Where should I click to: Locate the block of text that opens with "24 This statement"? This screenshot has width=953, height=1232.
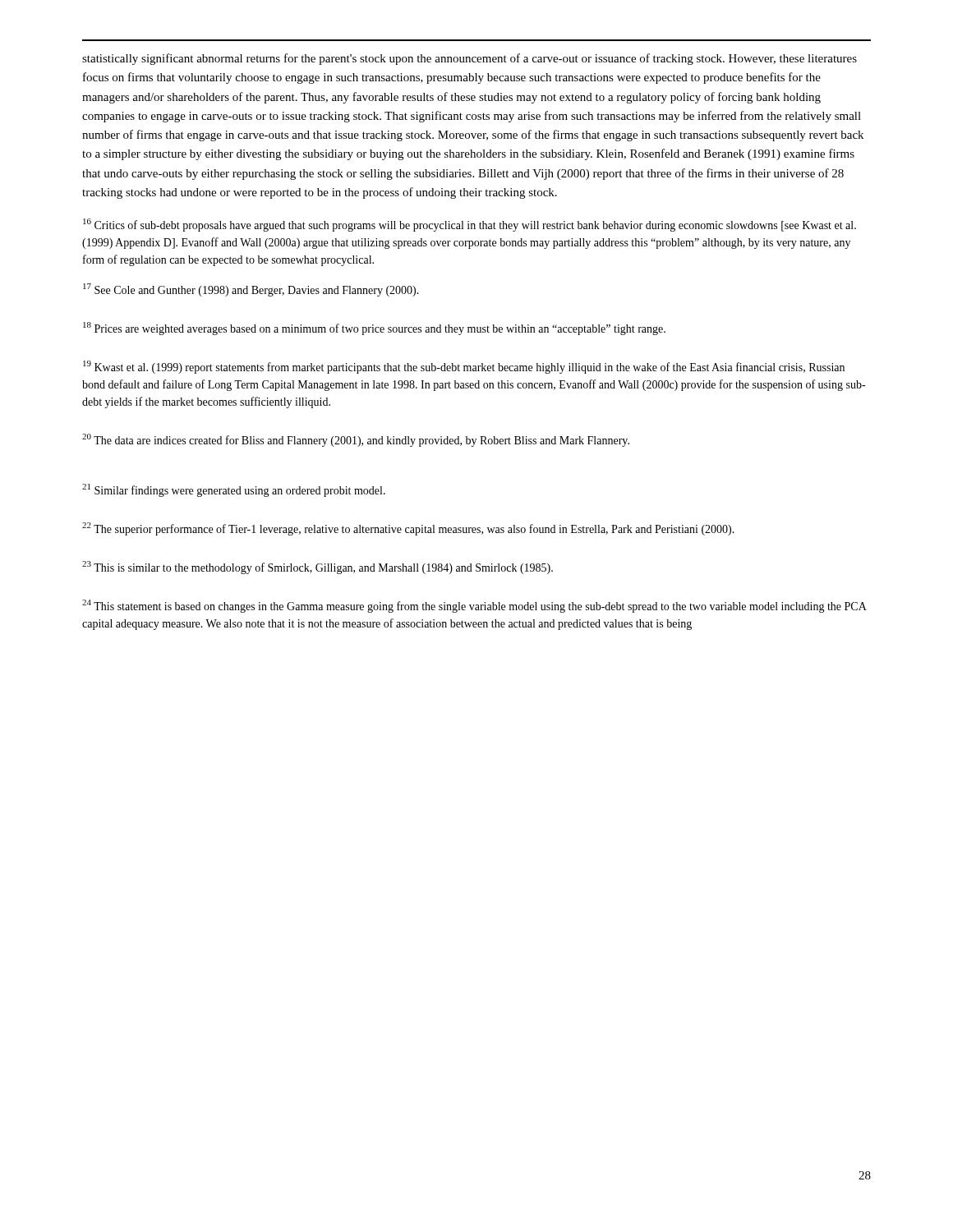pyautogui.click(x=474, y=614)
